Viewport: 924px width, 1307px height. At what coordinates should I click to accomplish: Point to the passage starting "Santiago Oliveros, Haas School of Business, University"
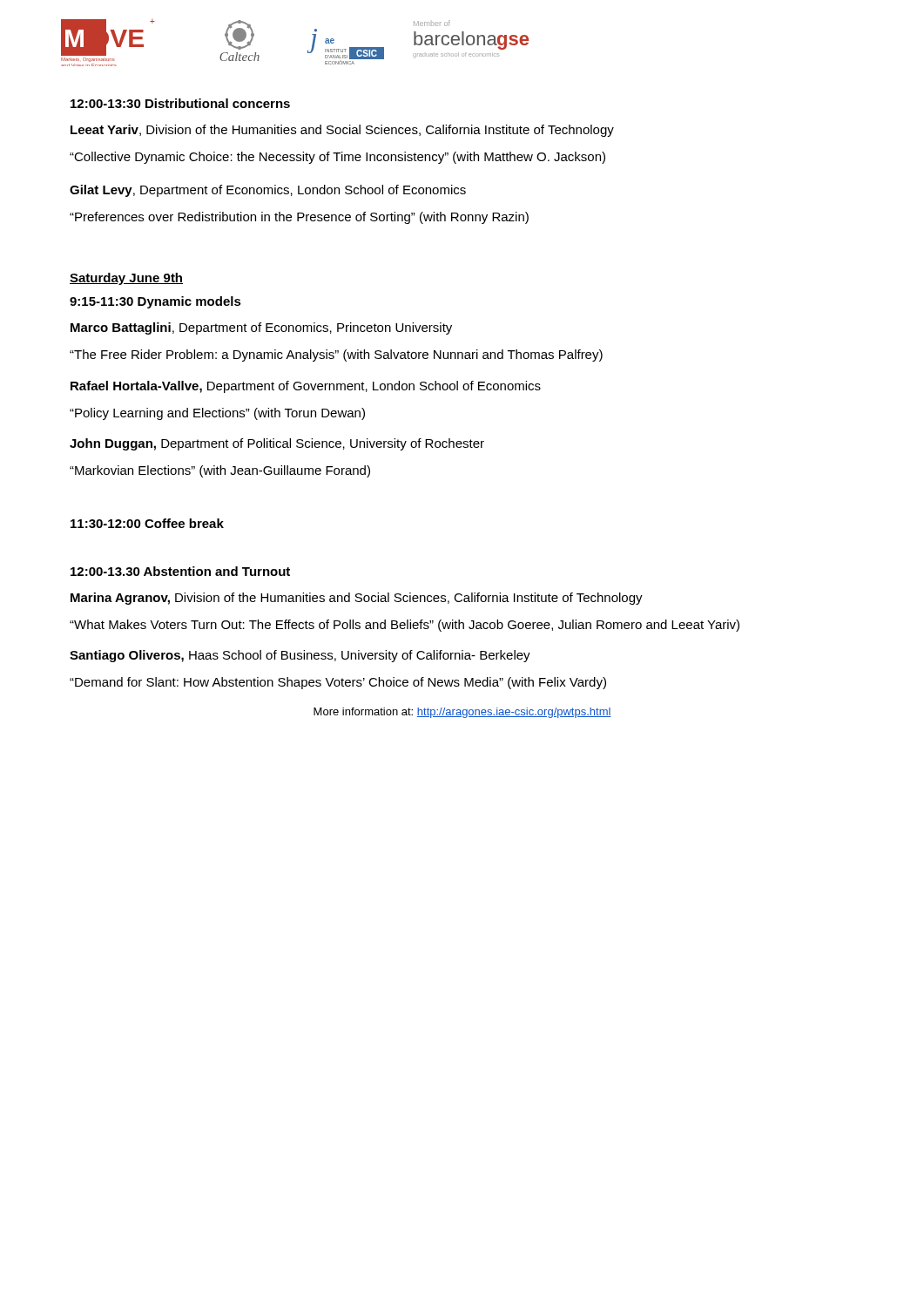300,655
